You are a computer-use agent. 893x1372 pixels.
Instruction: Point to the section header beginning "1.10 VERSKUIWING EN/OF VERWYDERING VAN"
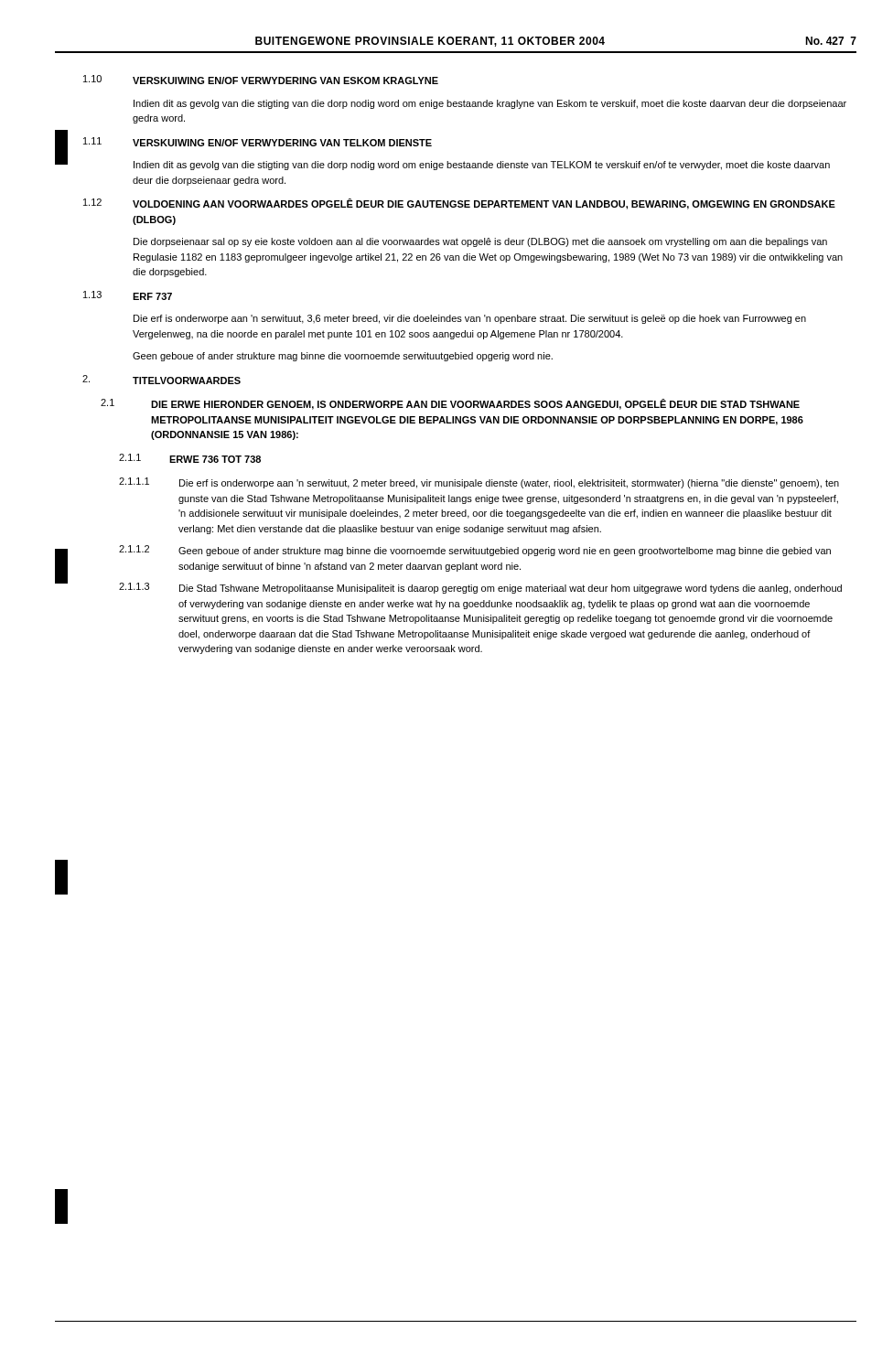coord(261,80)
